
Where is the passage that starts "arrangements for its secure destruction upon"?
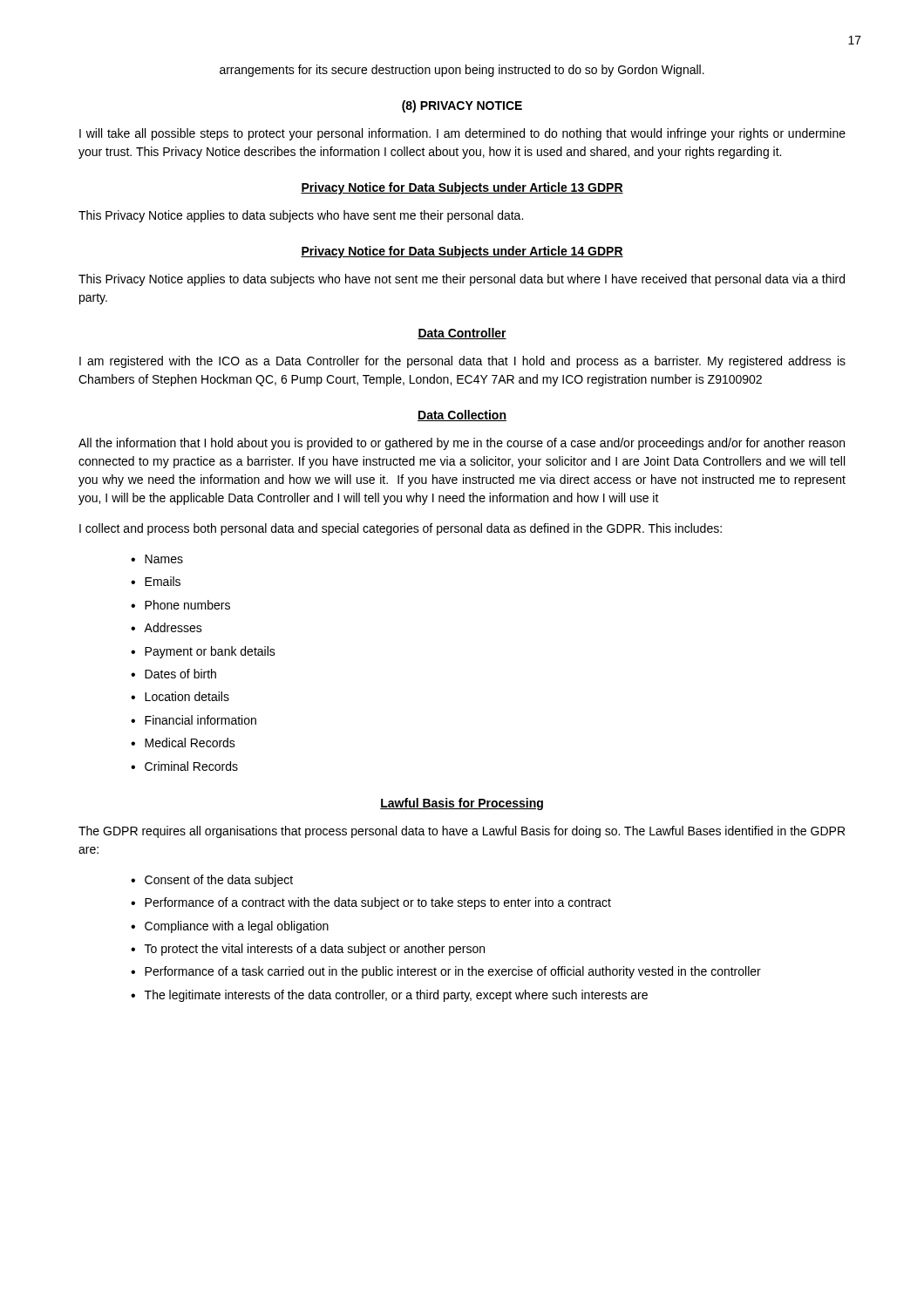click(x=462, y=70)
